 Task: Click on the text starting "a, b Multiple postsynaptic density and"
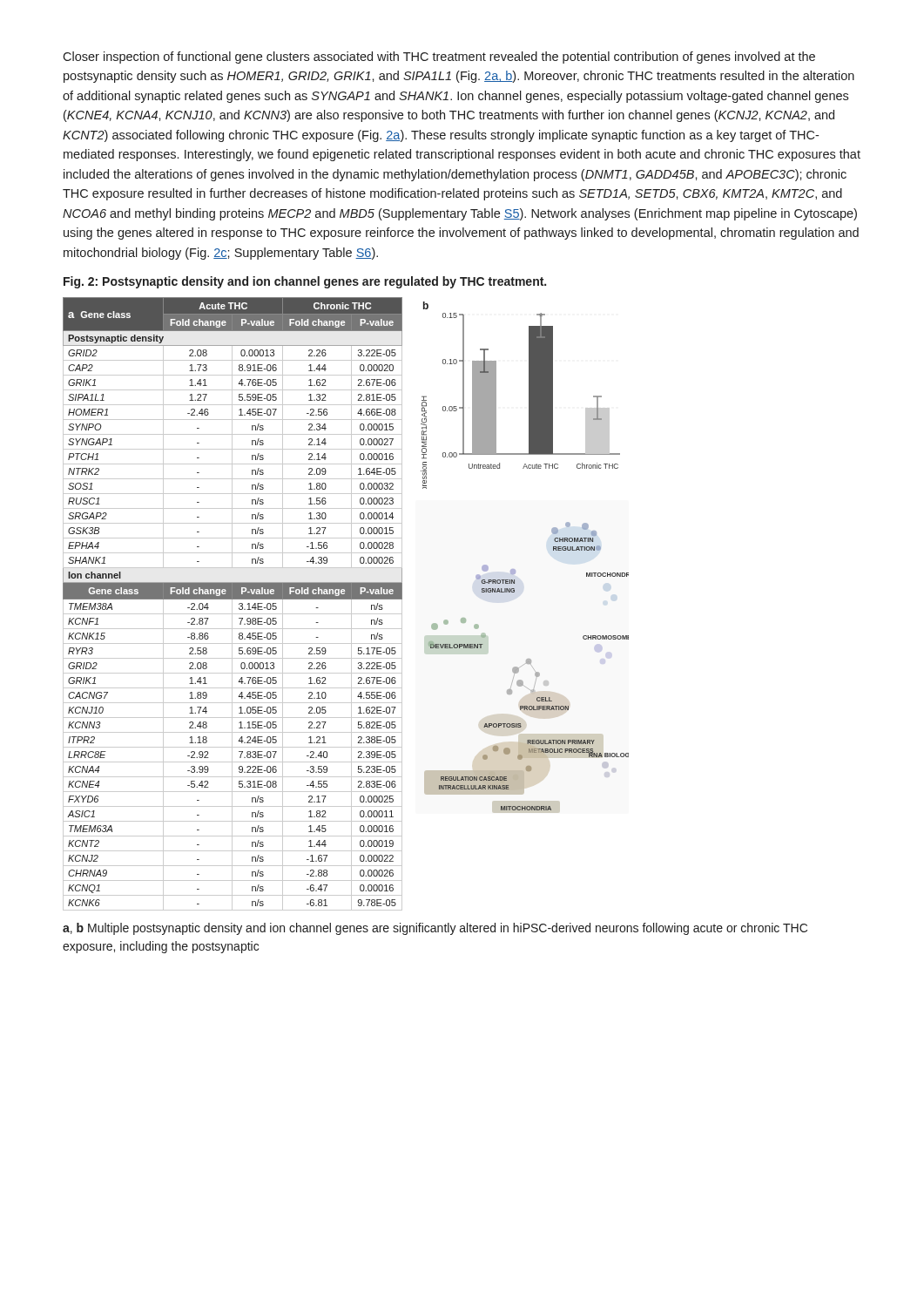coord(435,937)
